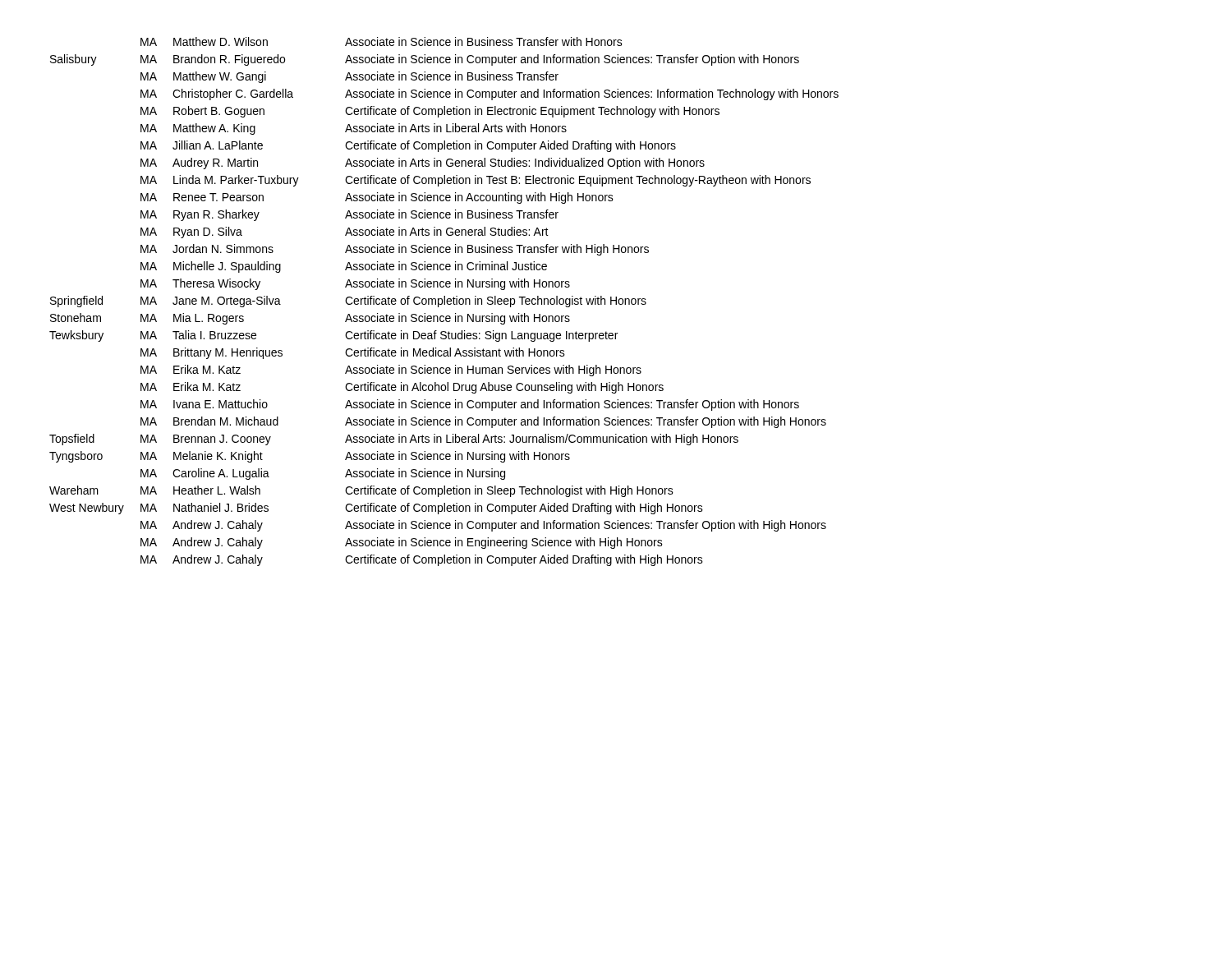Image resolution: width=1232 pixels, height=953 pixels.
Task: Click a table
Action: (624, 300)
